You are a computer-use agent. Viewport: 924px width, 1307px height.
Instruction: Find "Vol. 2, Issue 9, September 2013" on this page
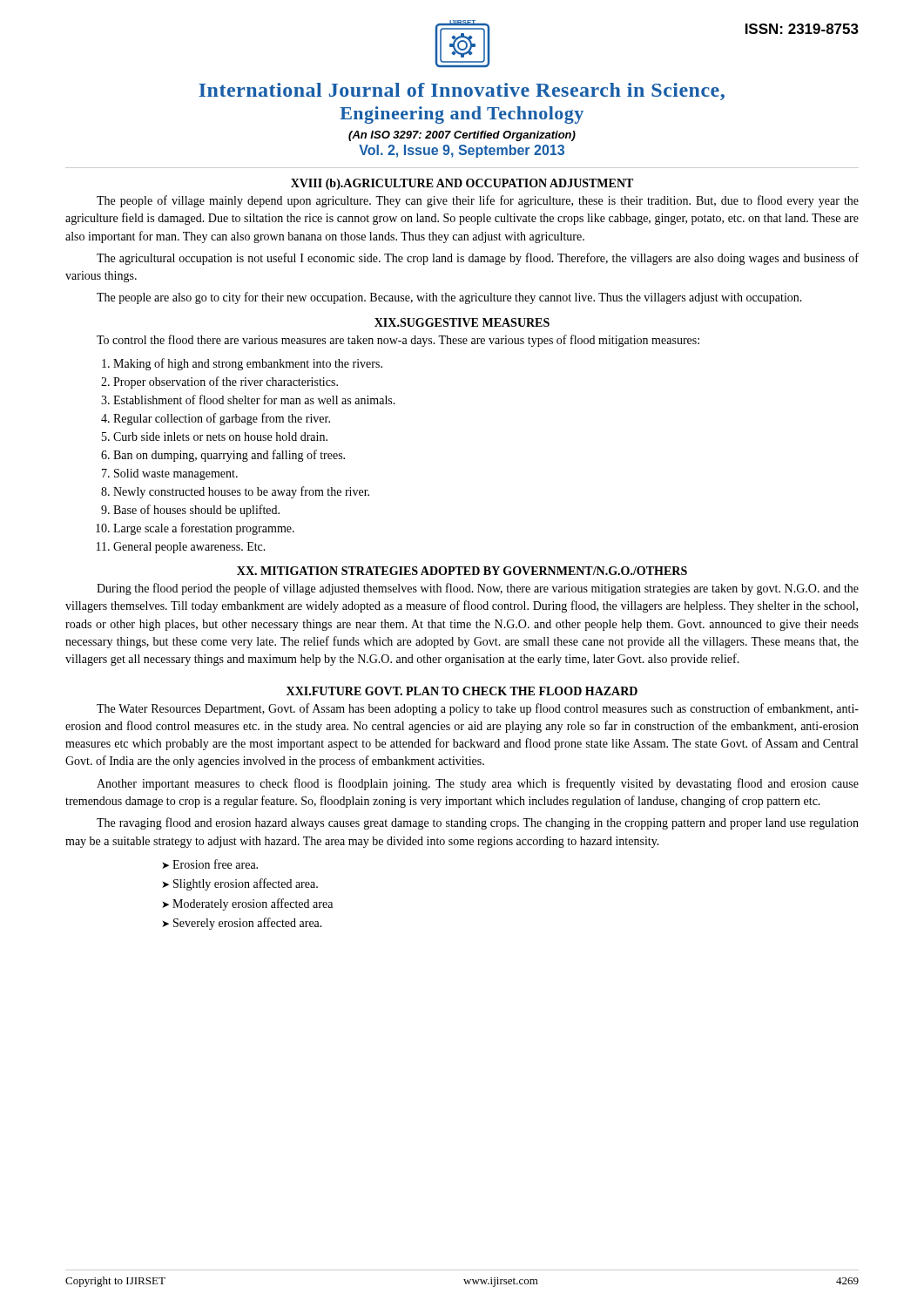(x=462, y=150)
